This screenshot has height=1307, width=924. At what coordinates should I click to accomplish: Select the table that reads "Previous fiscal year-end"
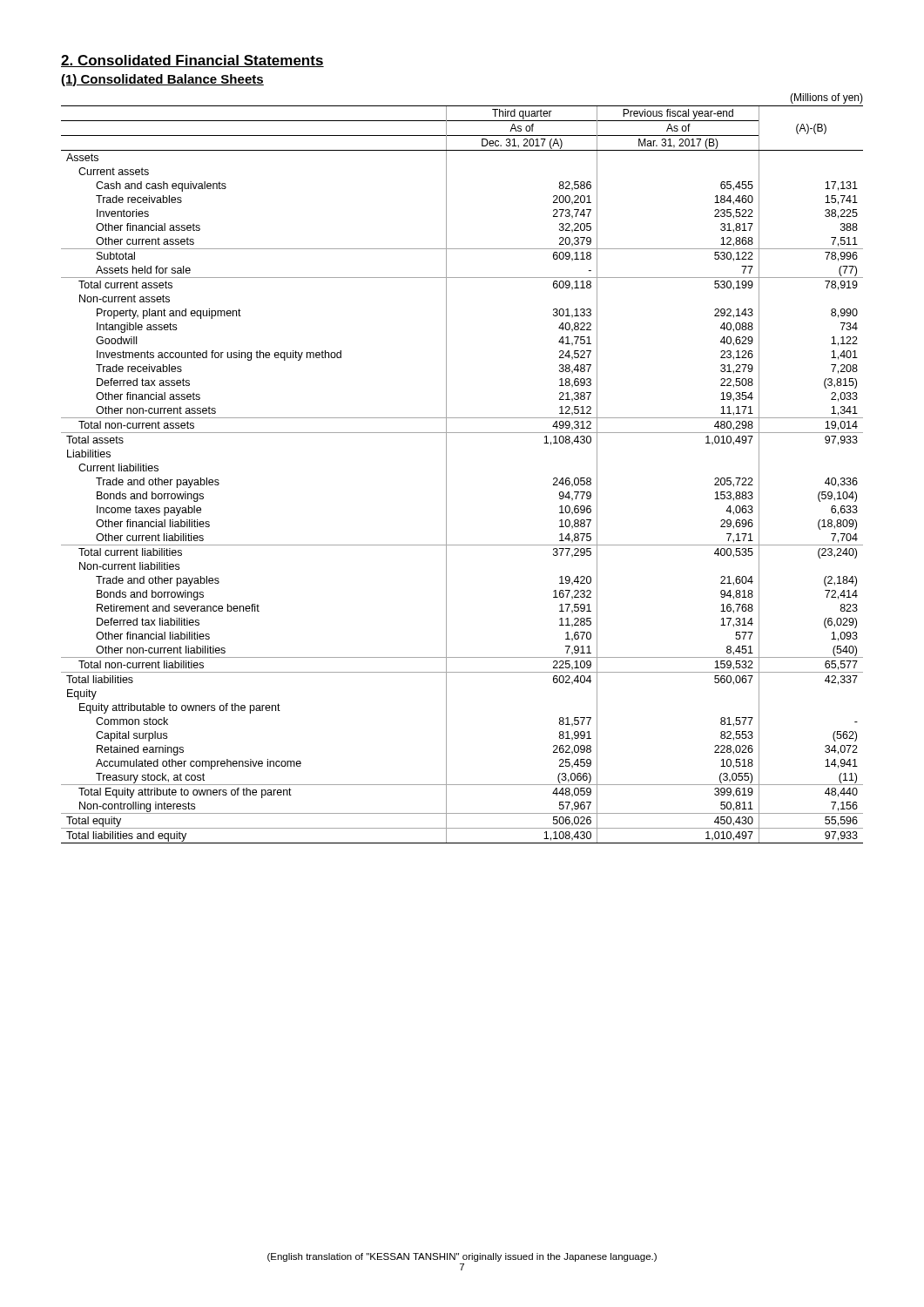pos(462,467)
